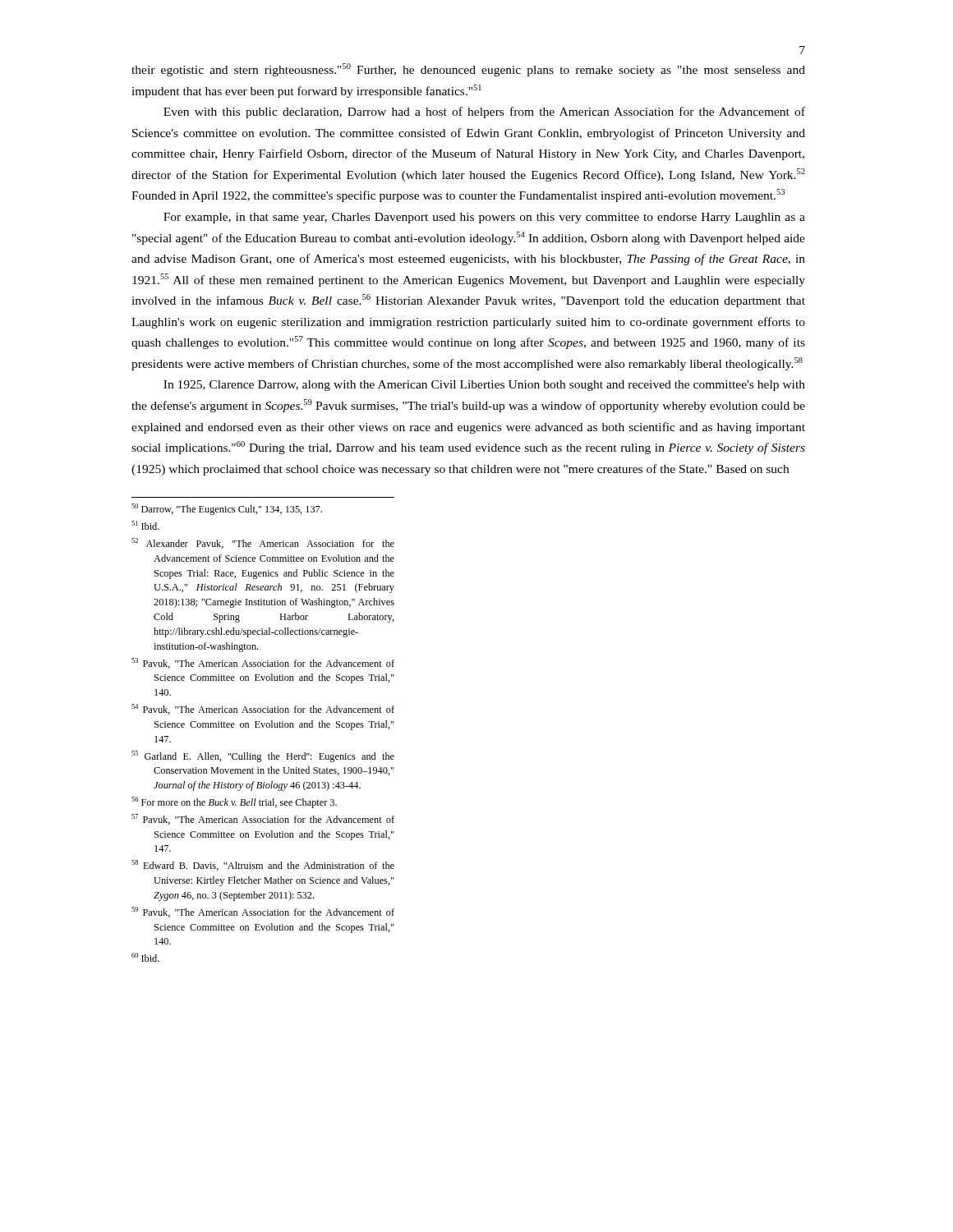
Task: Find the block on this page that starts "54 Pavuk, "The American"
Action: click(x=263, y=724)
